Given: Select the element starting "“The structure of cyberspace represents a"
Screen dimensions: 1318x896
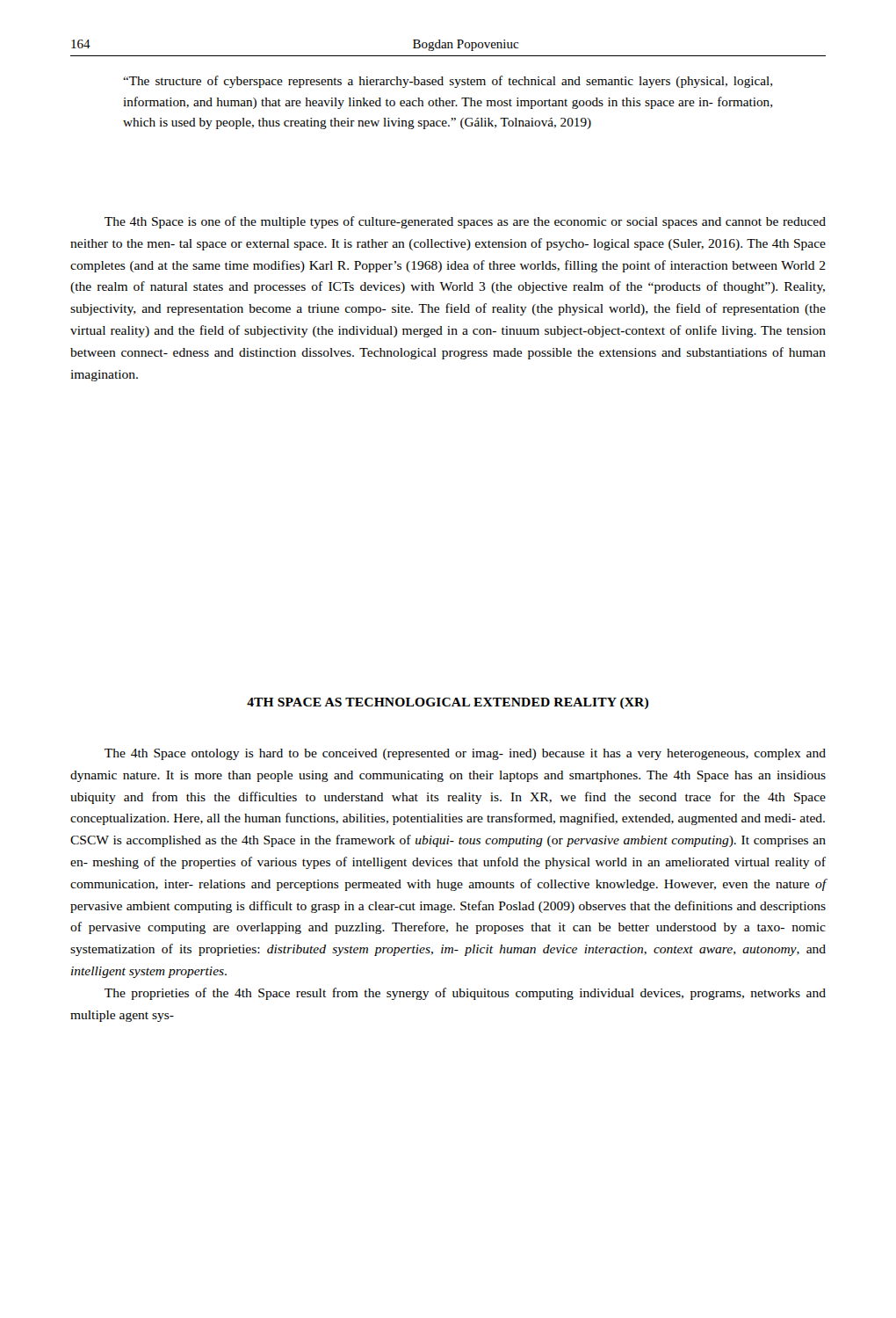Looking at the screenshot, I should tap(448, 101).
